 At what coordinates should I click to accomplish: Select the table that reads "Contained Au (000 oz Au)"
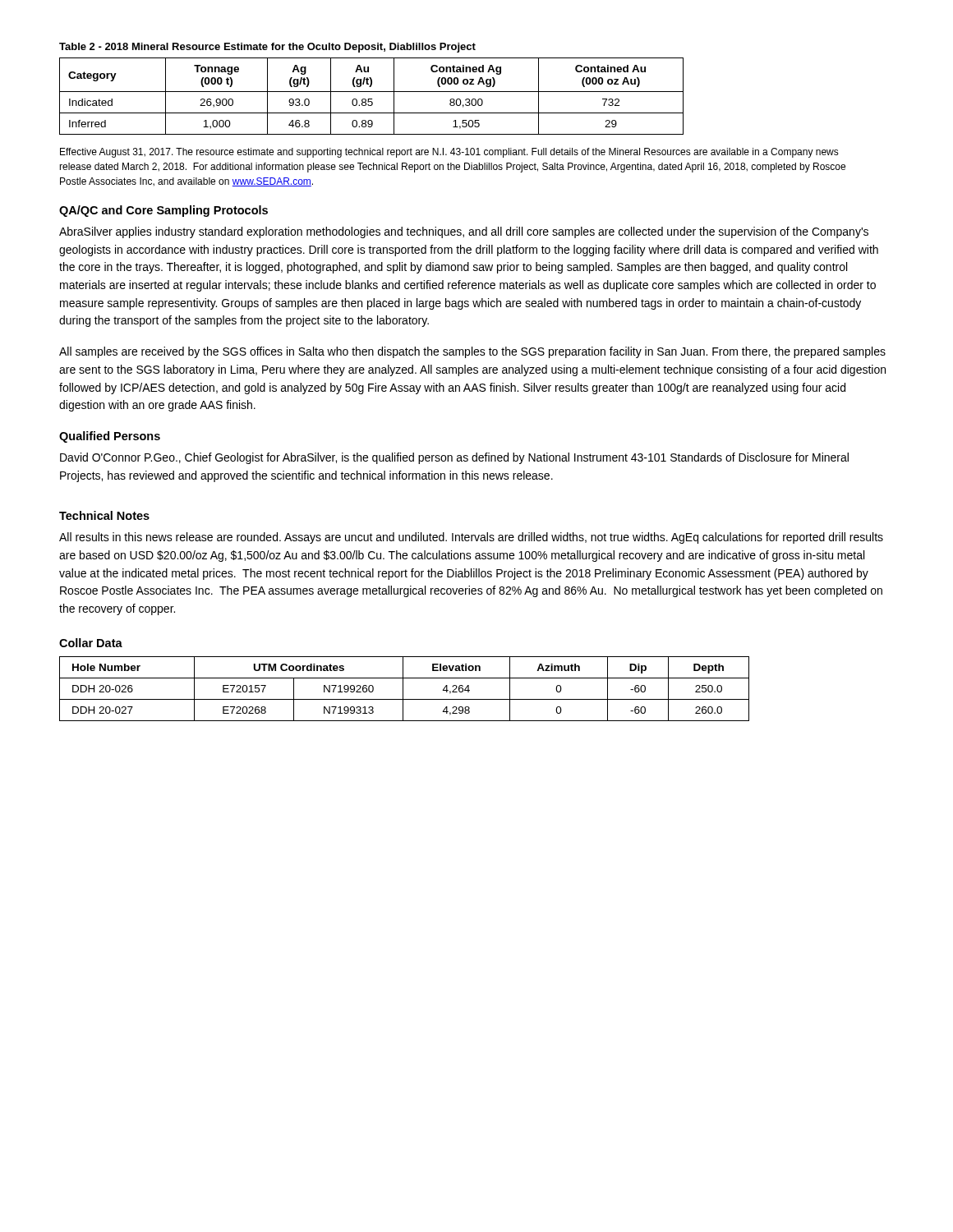point(476,96)
